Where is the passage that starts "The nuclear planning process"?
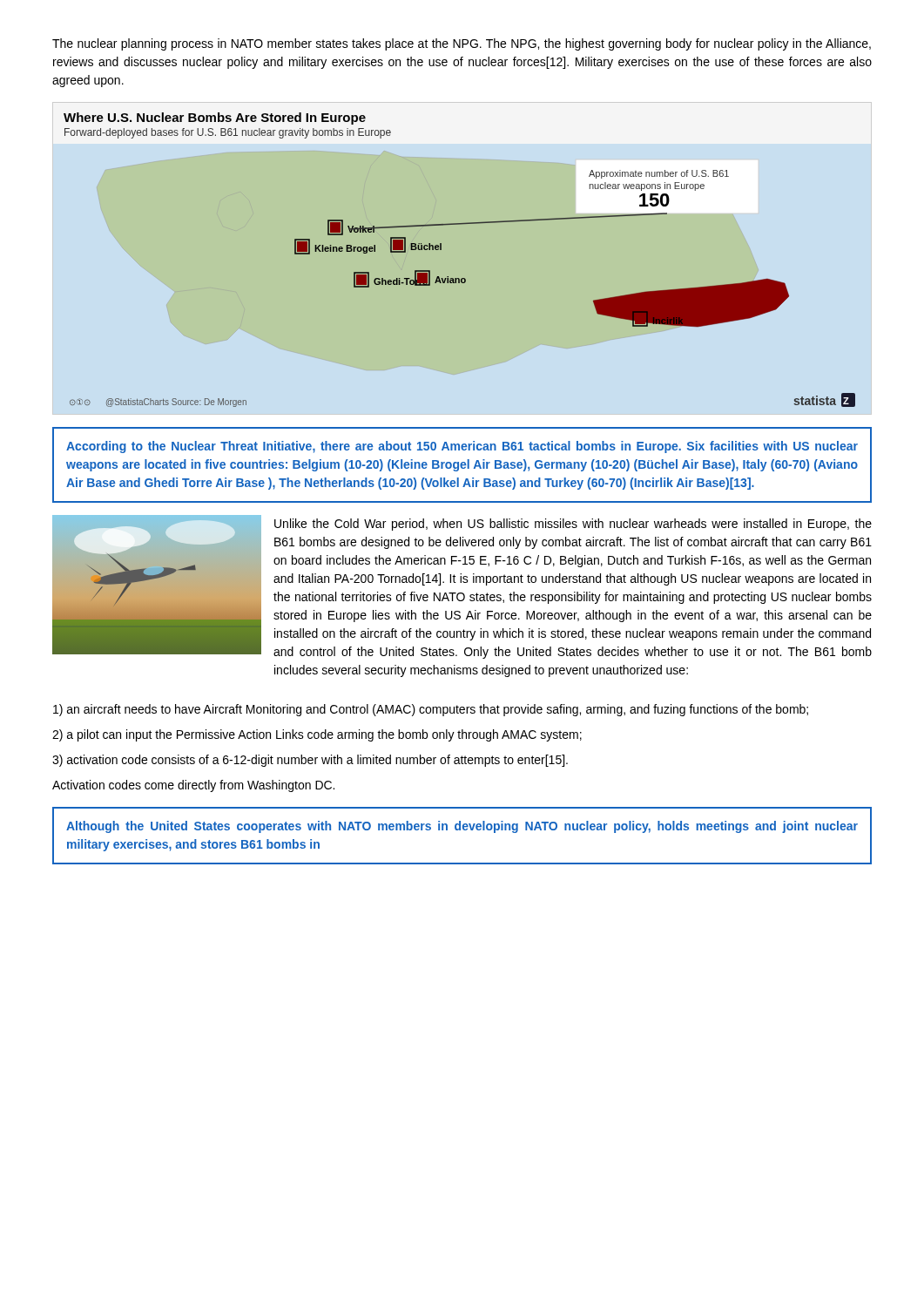 (x=462, y=62)
